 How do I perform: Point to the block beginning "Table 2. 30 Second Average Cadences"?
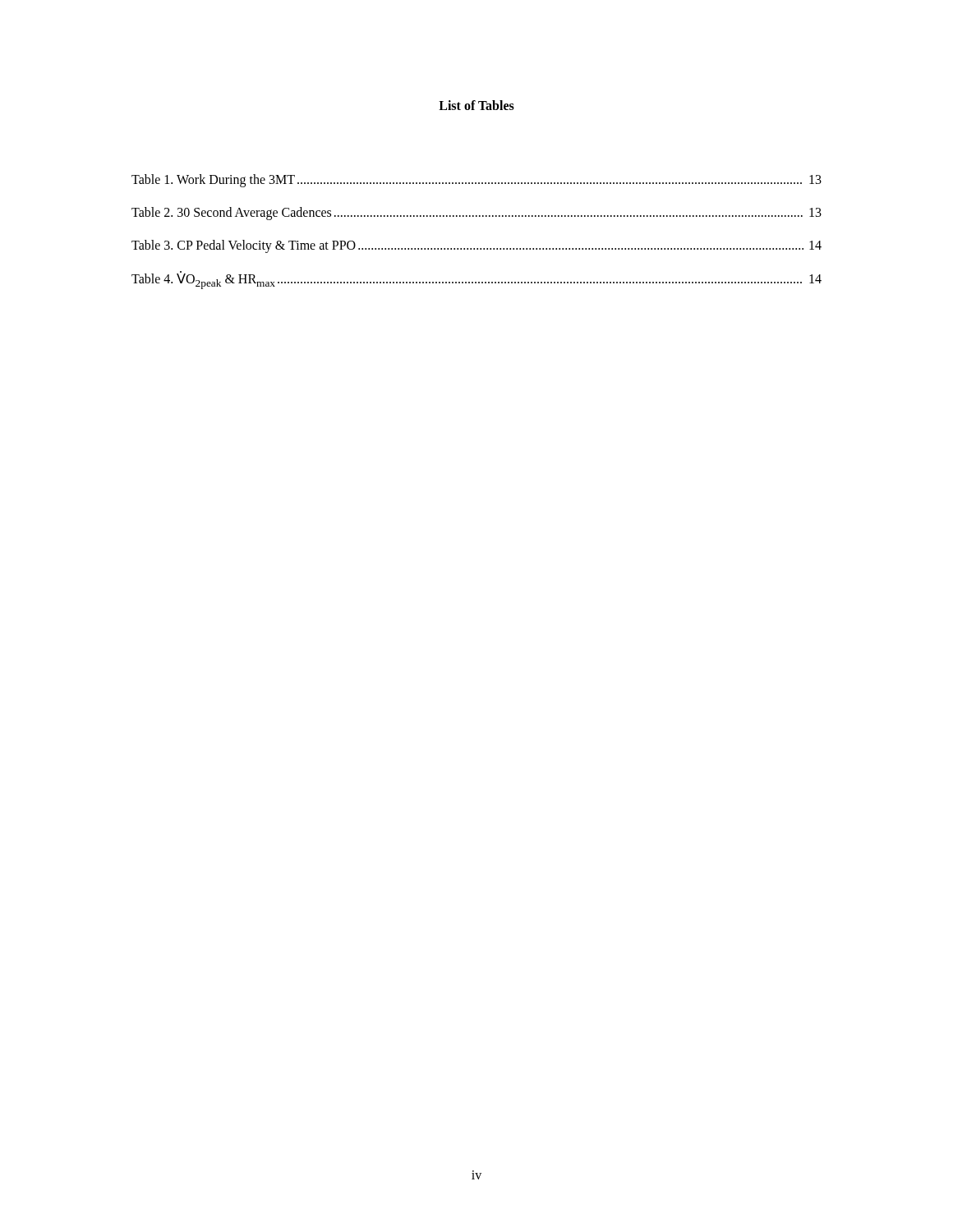point(476,213)
